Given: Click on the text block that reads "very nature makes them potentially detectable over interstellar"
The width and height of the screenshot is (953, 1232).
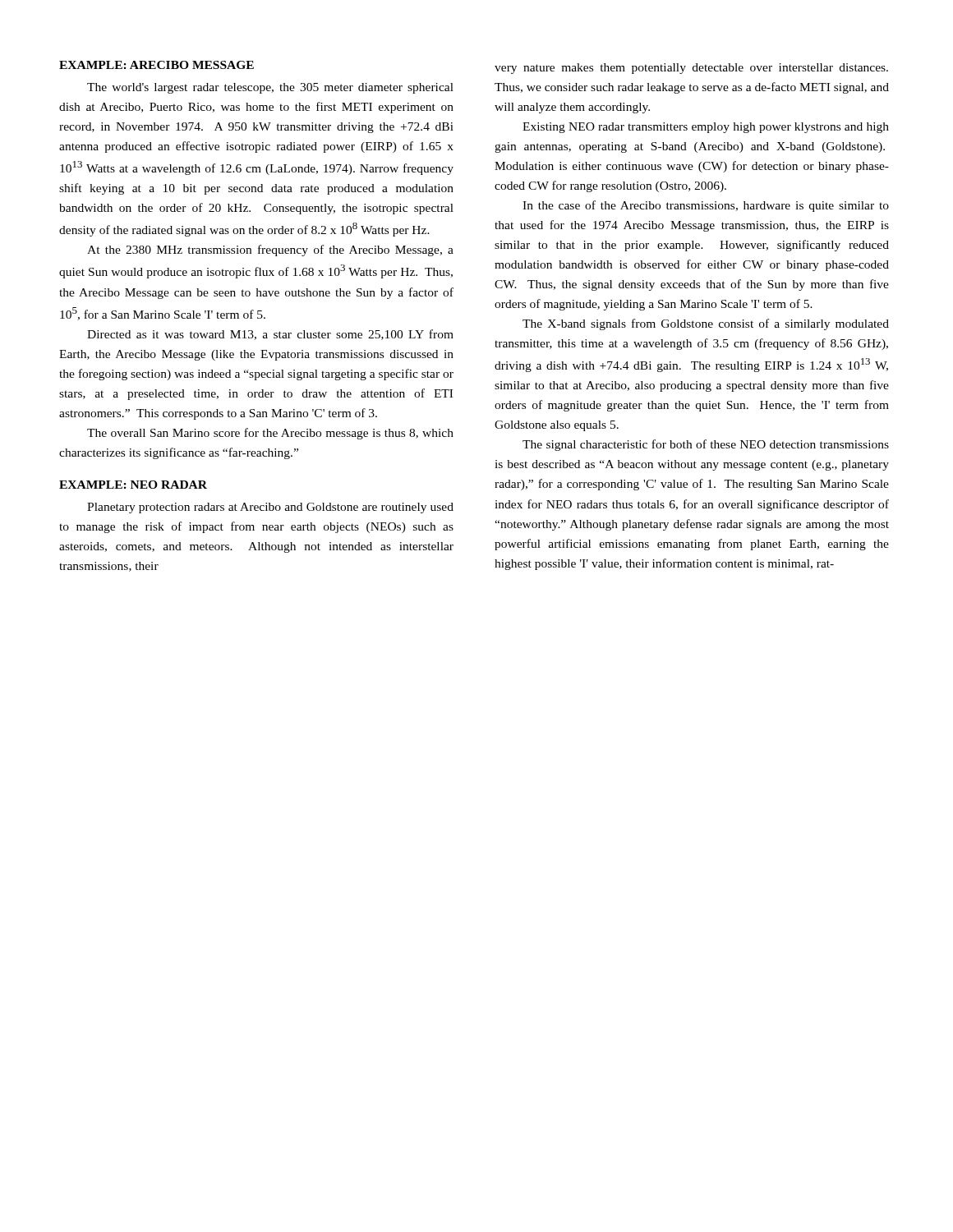Looking at the screenshot, I should (692, 87).
